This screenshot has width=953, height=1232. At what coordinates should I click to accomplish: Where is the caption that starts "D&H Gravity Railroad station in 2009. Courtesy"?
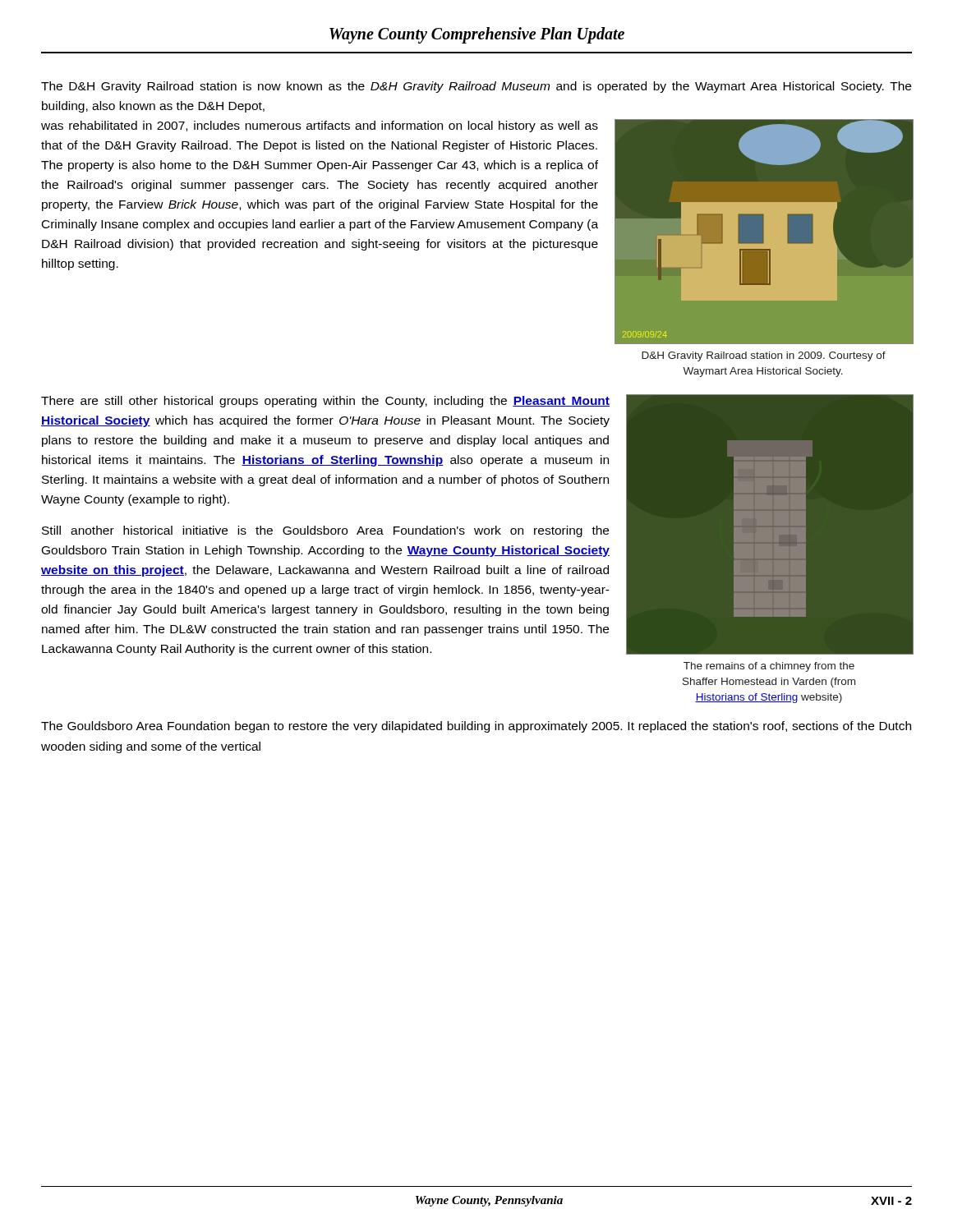pos(763,363)
